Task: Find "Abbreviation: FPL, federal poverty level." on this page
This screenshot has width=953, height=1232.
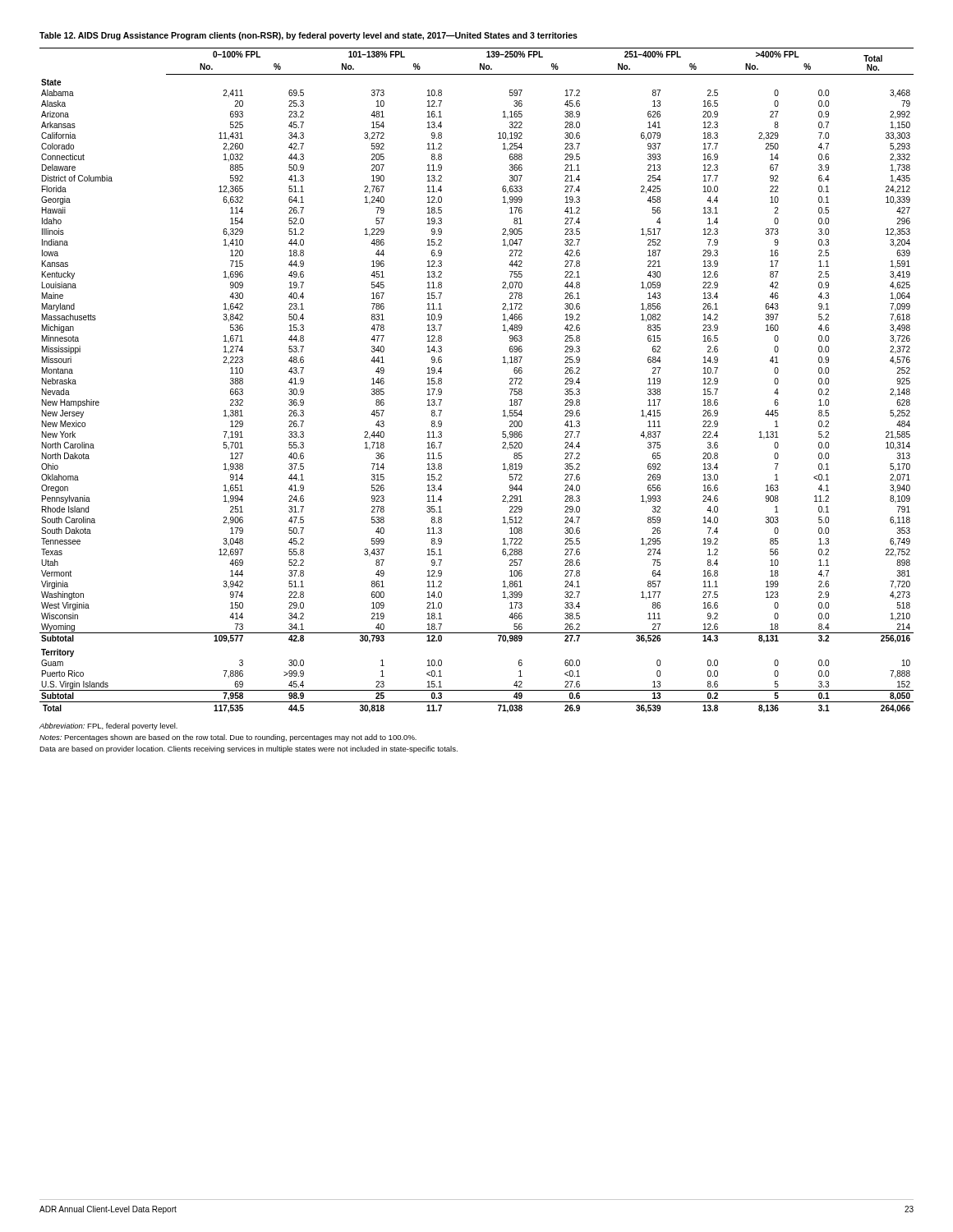Action: pos(109,725)
